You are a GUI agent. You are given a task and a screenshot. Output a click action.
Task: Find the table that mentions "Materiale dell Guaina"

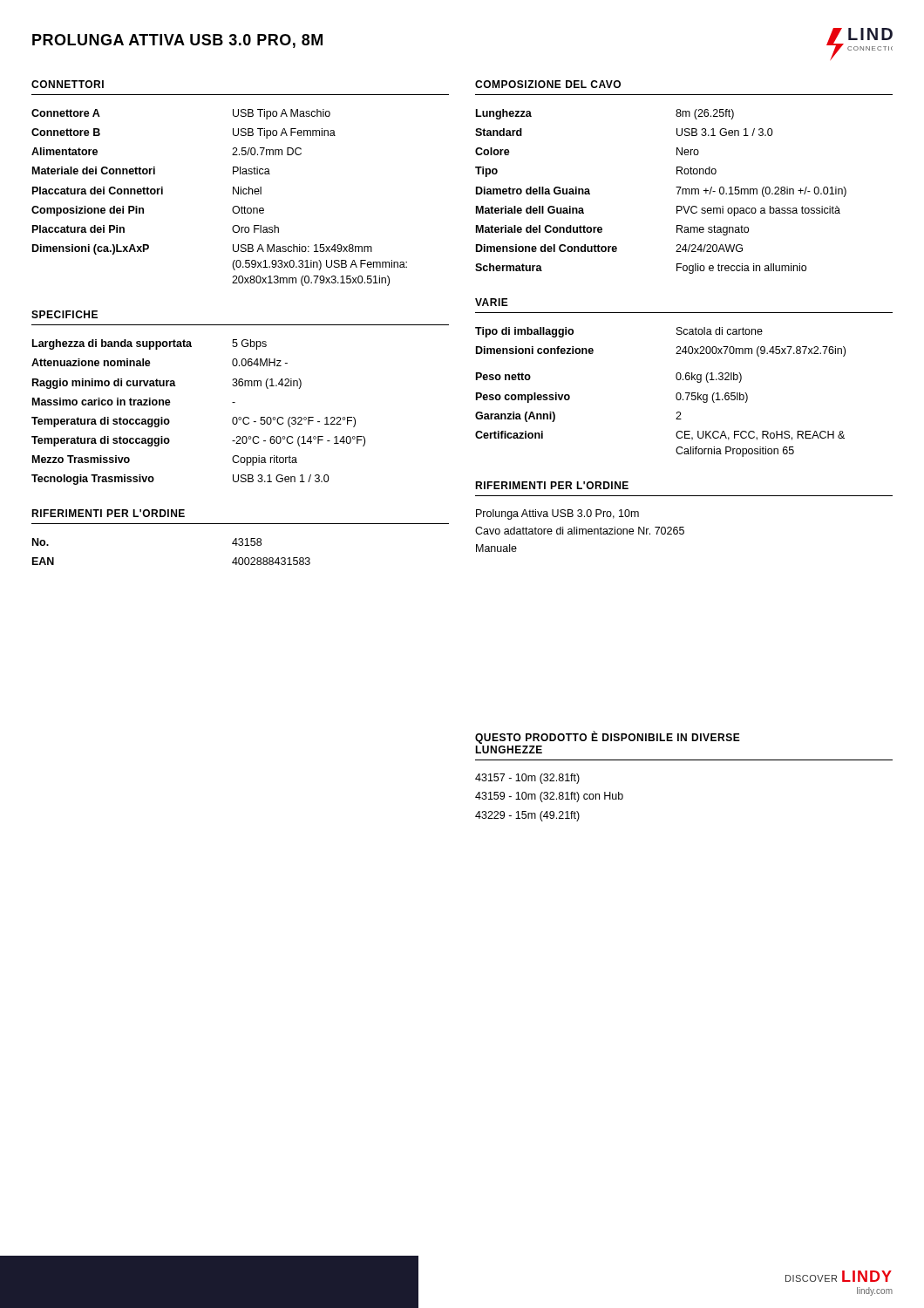click(x=684, y=191)
